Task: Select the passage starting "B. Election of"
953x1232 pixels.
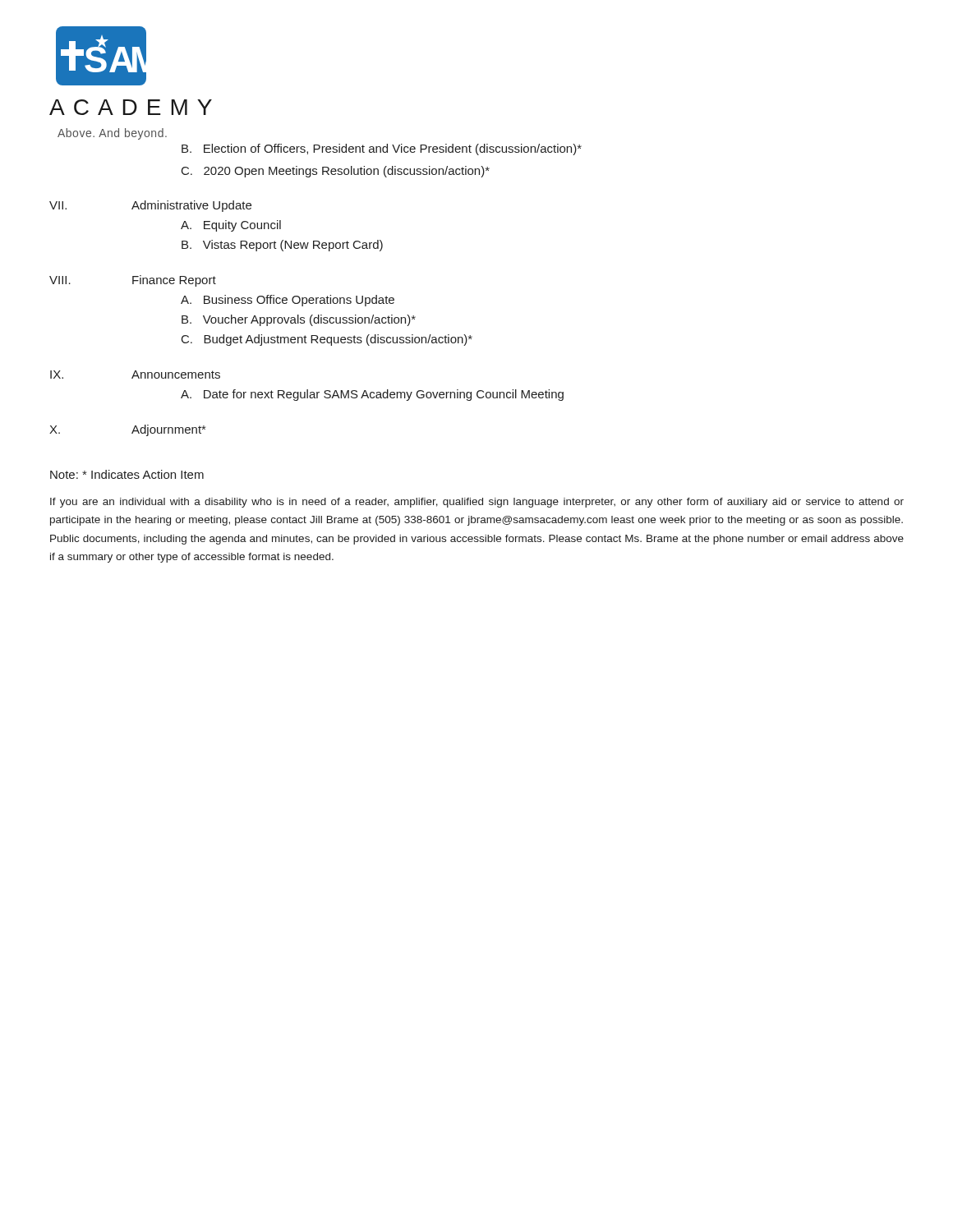Action: click(x=381, y=148)
